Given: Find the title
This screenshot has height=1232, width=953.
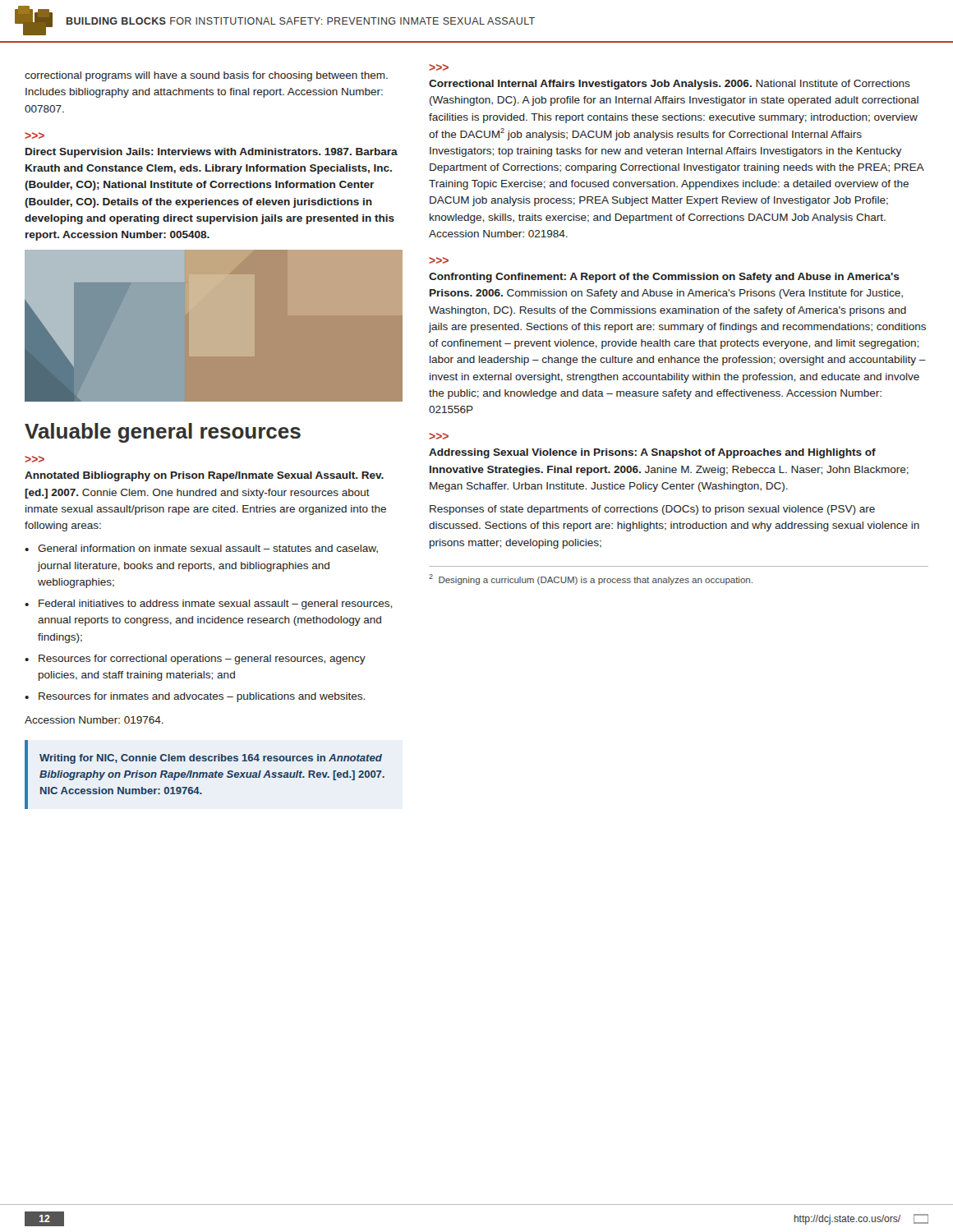Looking at the screenshot, I should [x=163, y=431].
